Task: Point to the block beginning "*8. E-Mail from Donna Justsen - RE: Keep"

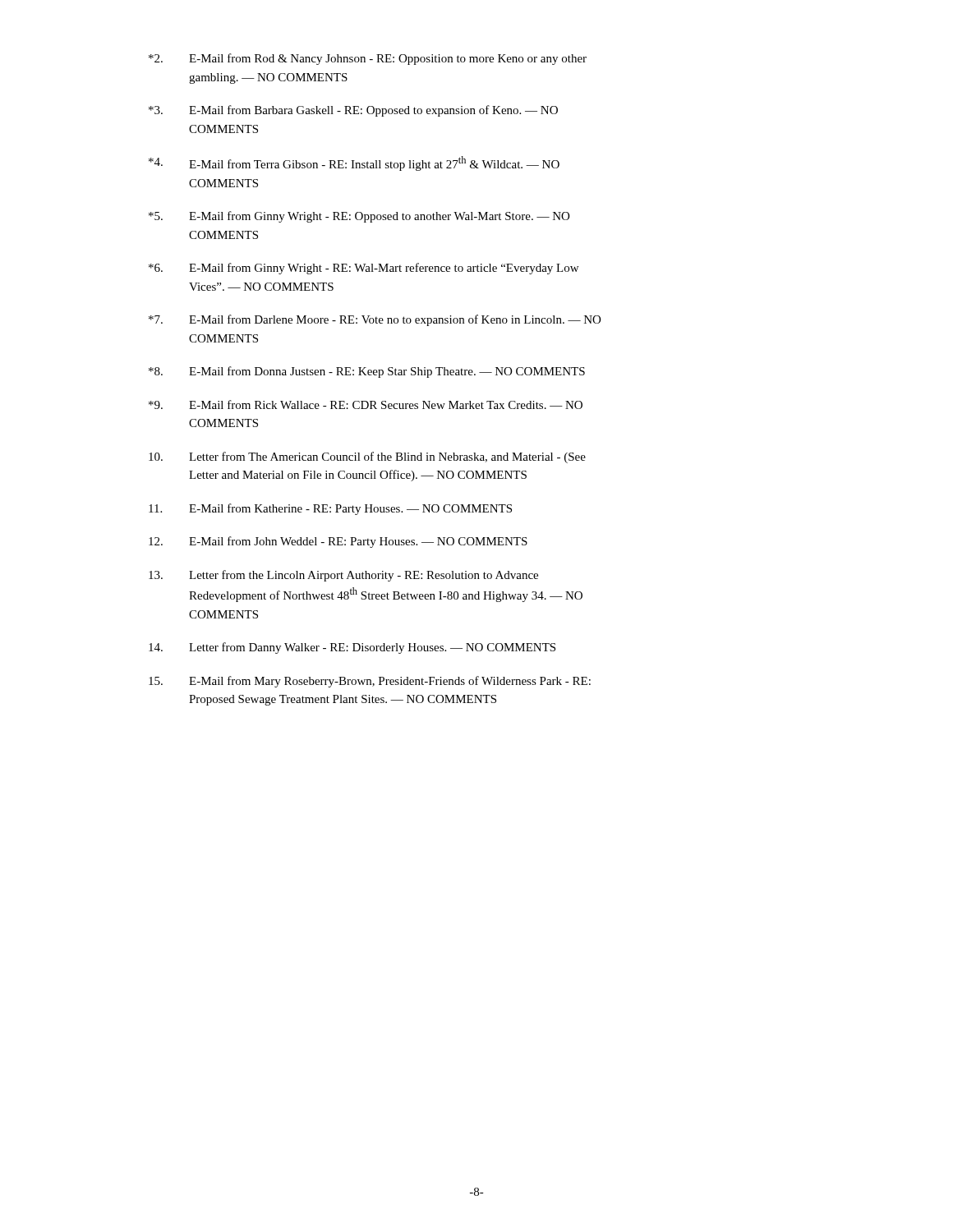Action: click(497, 371)
